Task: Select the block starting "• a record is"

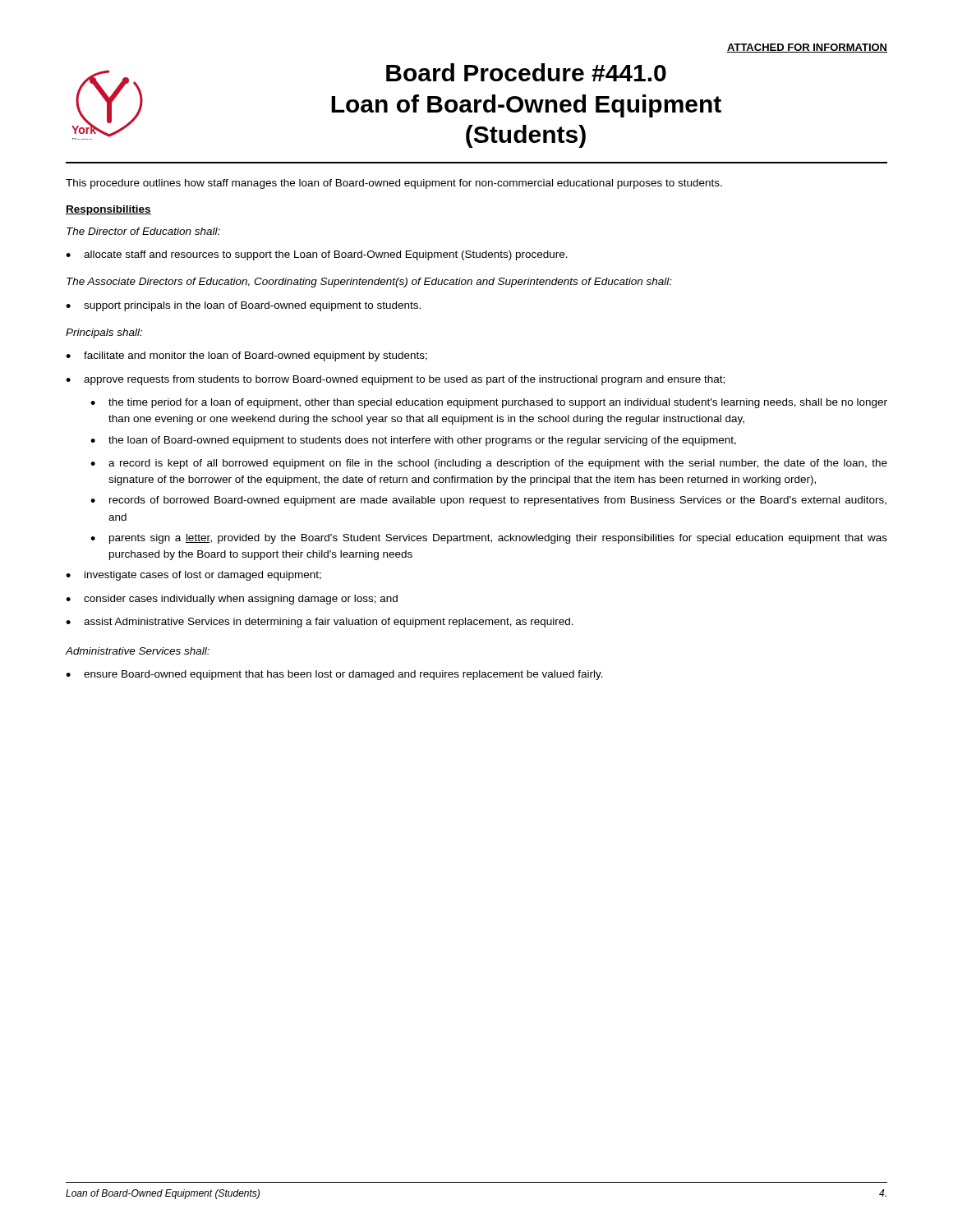Action: pyautogui.click(x=489, y=472)
